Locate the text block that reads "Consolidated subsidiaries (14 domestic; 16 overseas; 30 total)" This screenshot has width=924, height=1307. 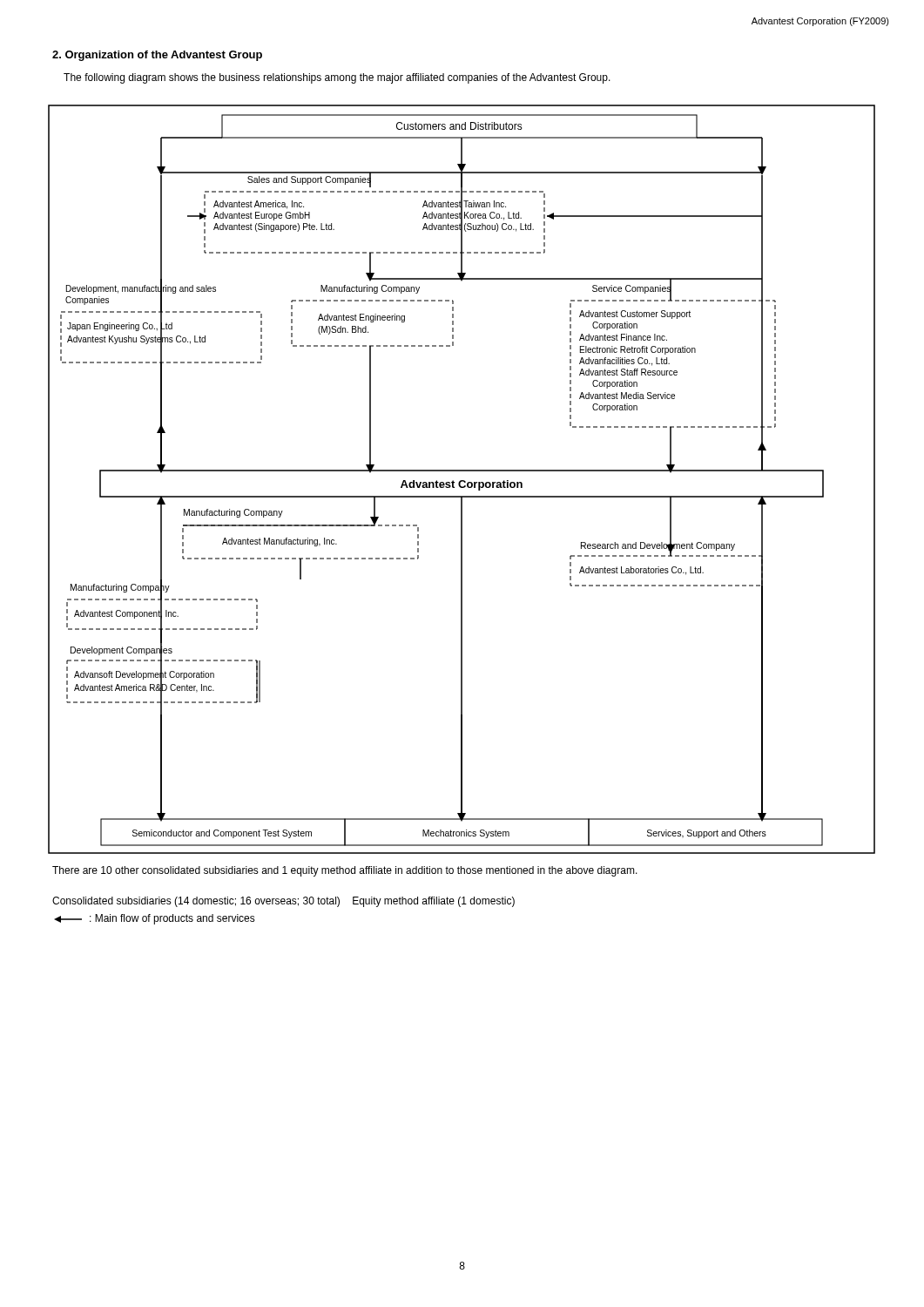click(284, 901)
